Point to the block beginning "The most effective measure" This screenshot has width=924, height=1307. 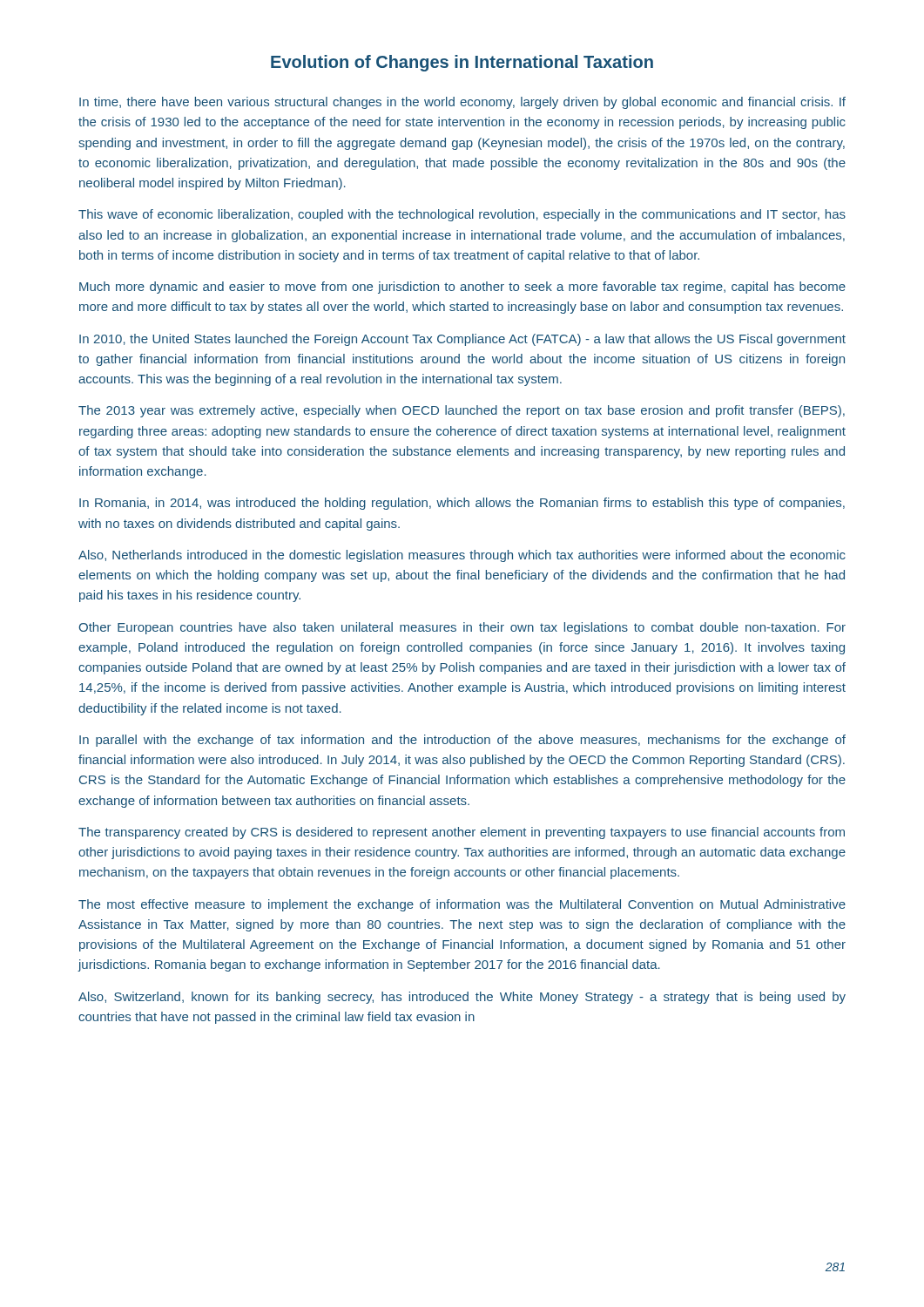tap(462, 934)
